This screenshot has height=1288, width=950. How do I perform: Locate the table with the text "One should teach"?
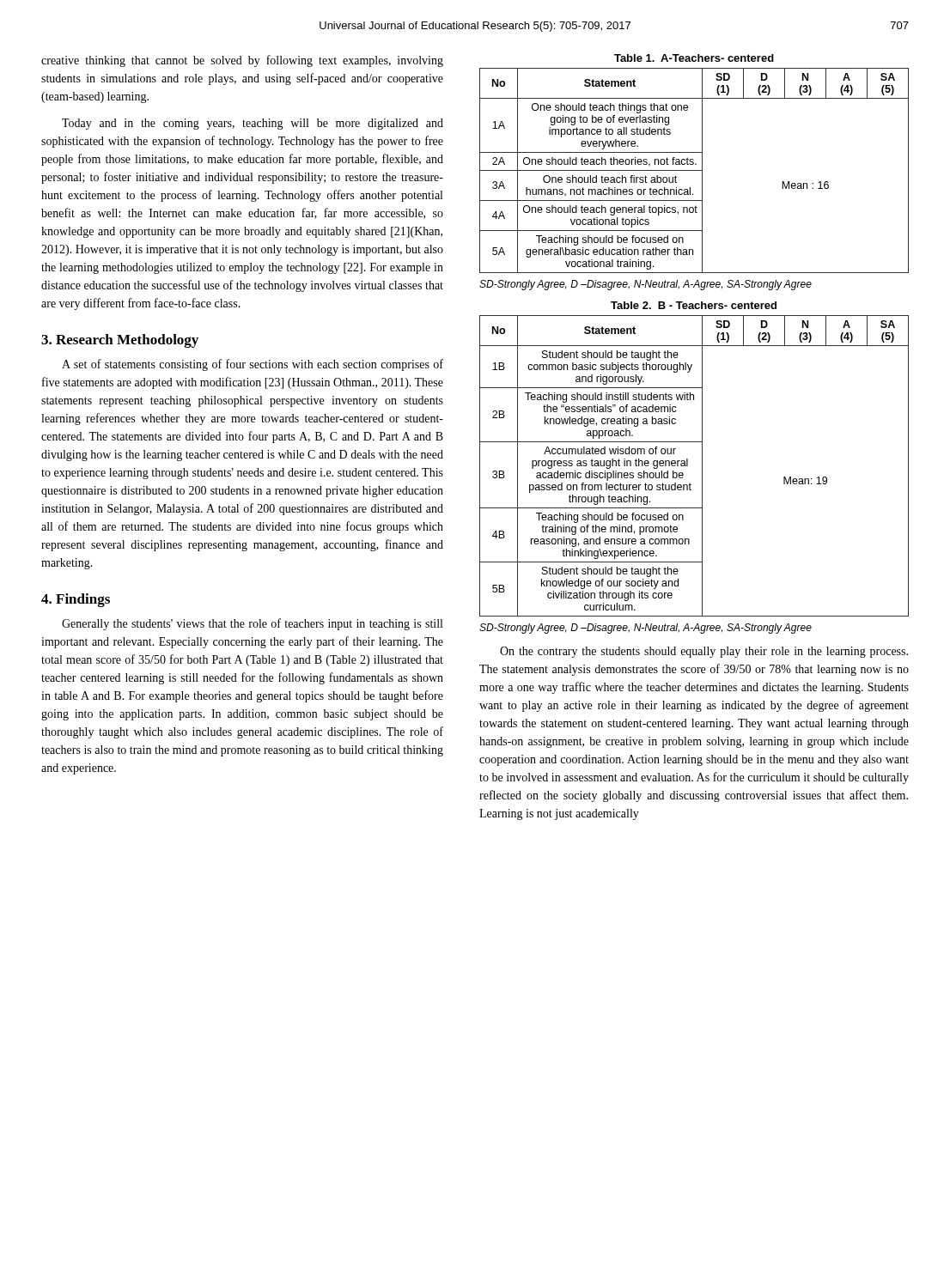[x=694, y=170]
